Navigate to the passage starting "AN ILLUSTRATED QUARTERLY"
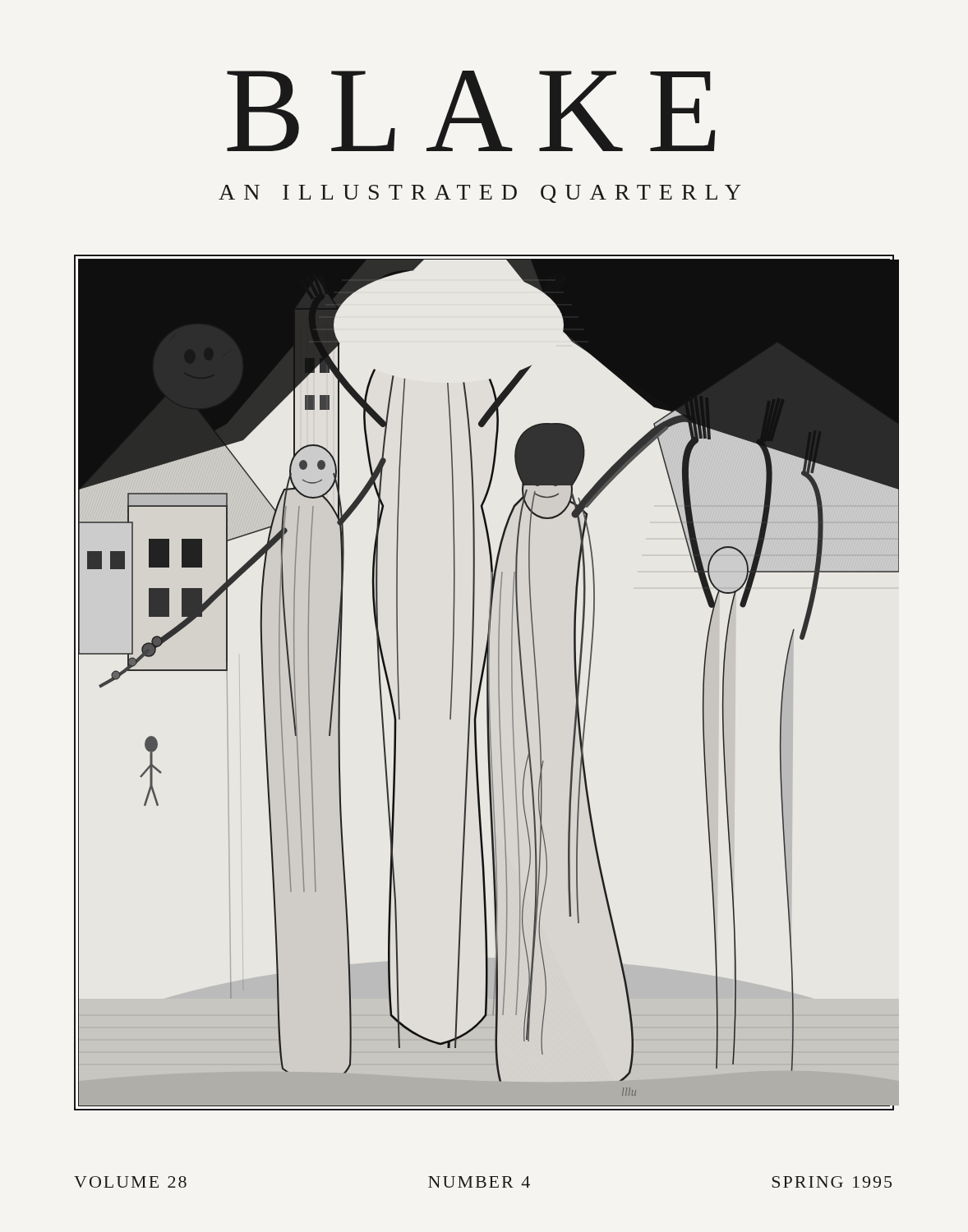The width and height of the screenshot is (968, 1232). (x=484, y=192)
